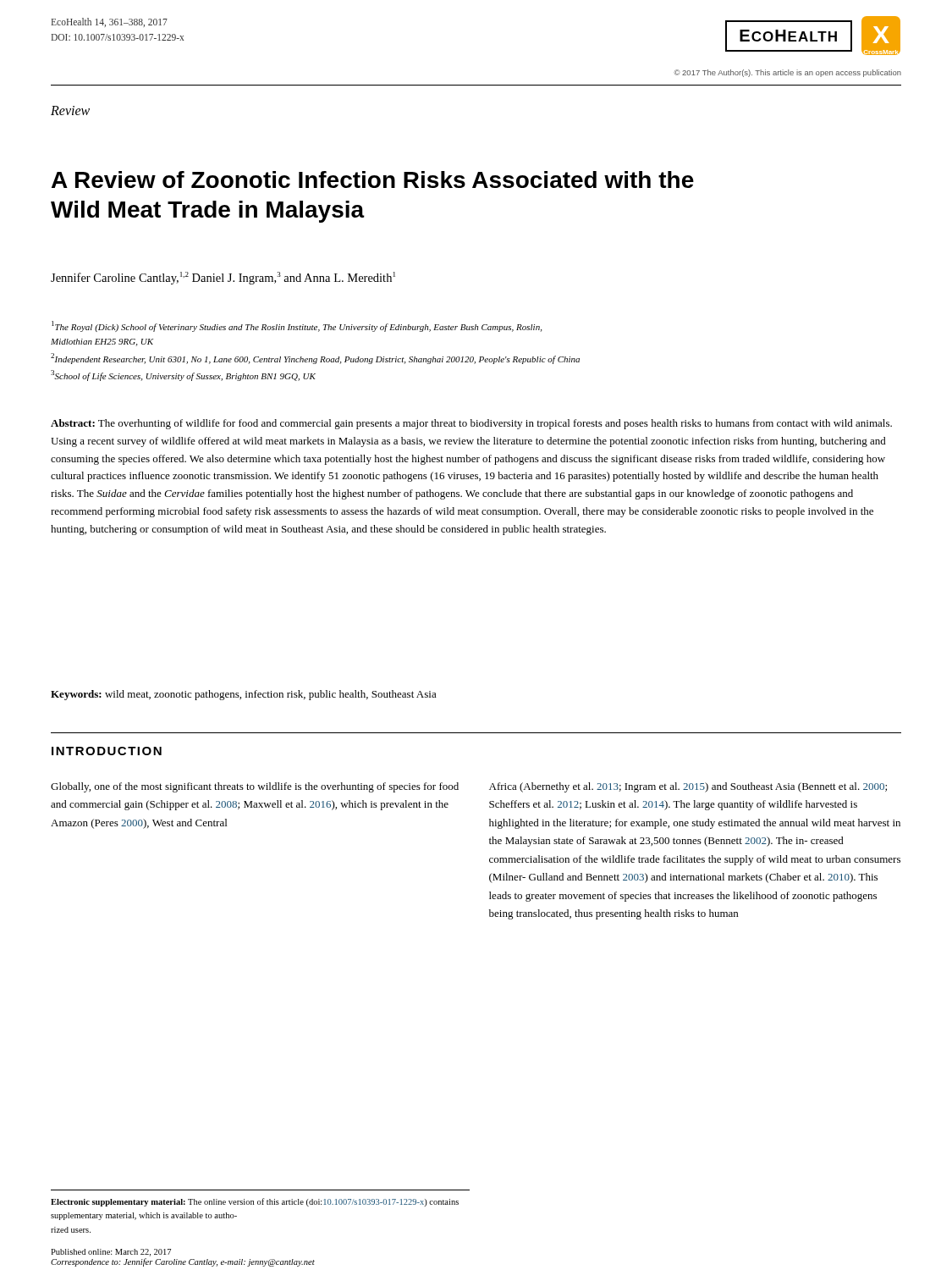Locate the block of text that opens with "Keywords: wild meat, zoonotic pathogens, infection risk, public"
Viewport: 952px width, 1270px height.
click(244, 694)
